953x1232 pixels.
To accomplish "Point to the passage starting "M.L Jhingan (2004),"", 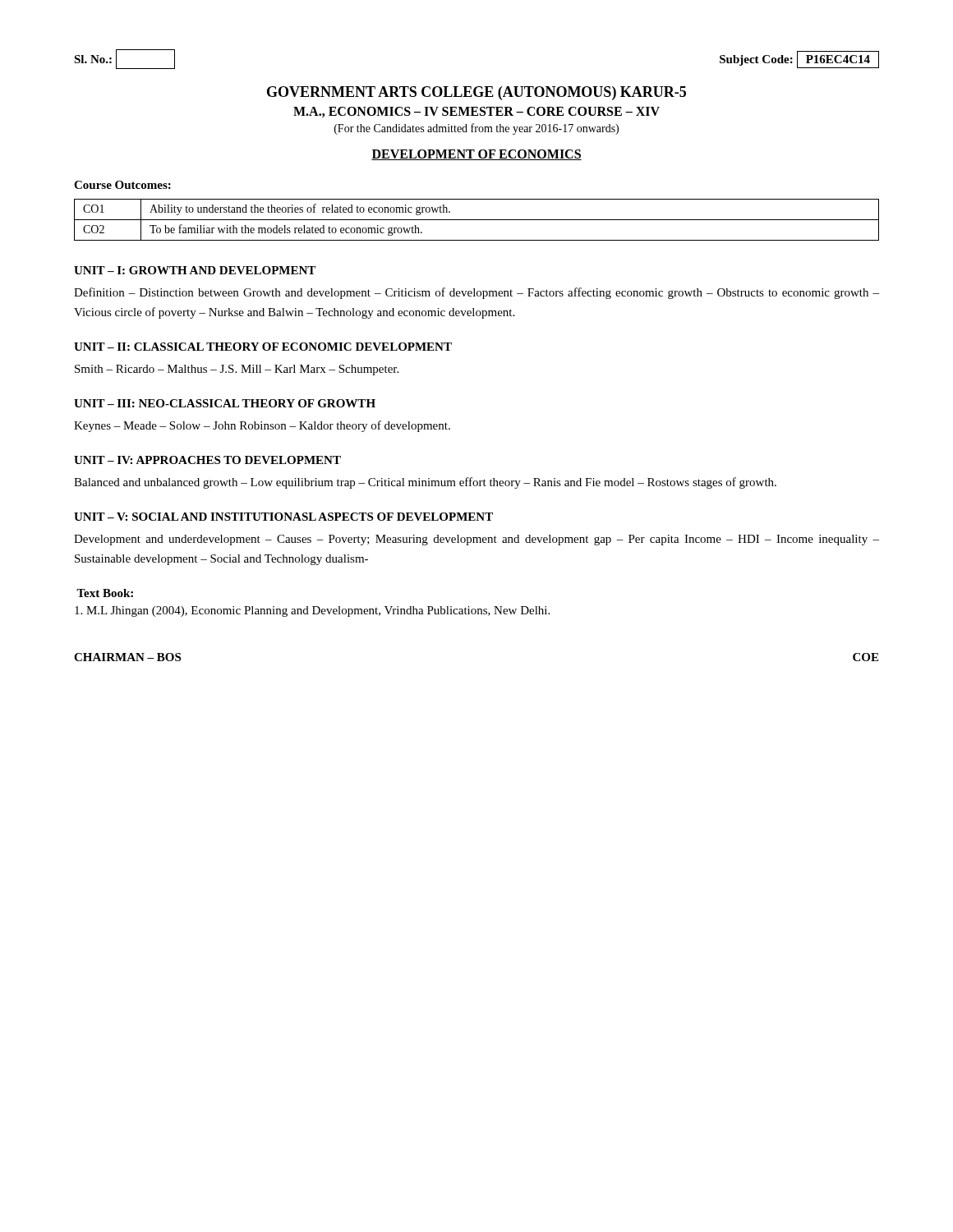I will click(x=312, y=610).
